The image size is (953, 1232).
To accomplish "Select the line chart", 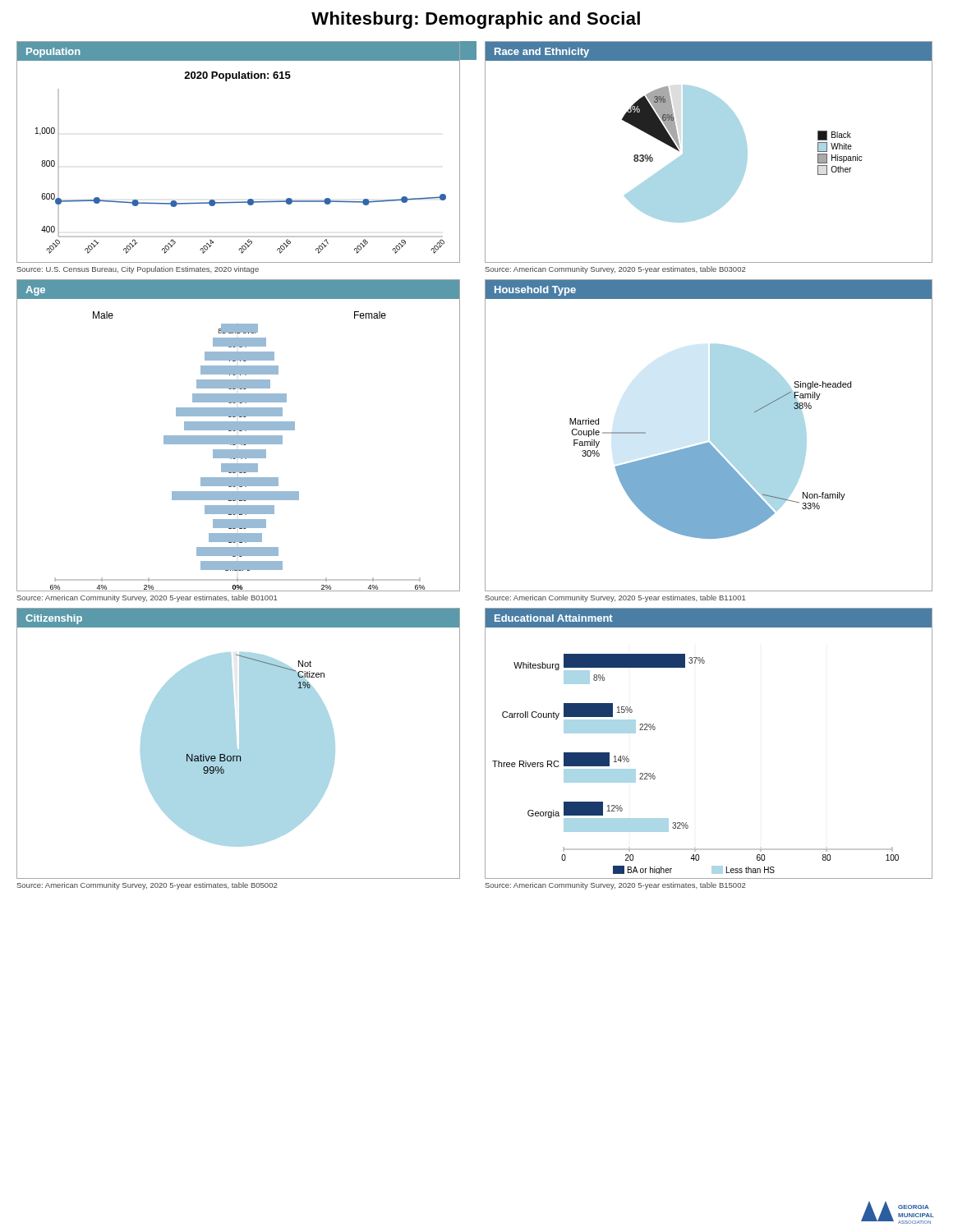I will pos(238,161).
